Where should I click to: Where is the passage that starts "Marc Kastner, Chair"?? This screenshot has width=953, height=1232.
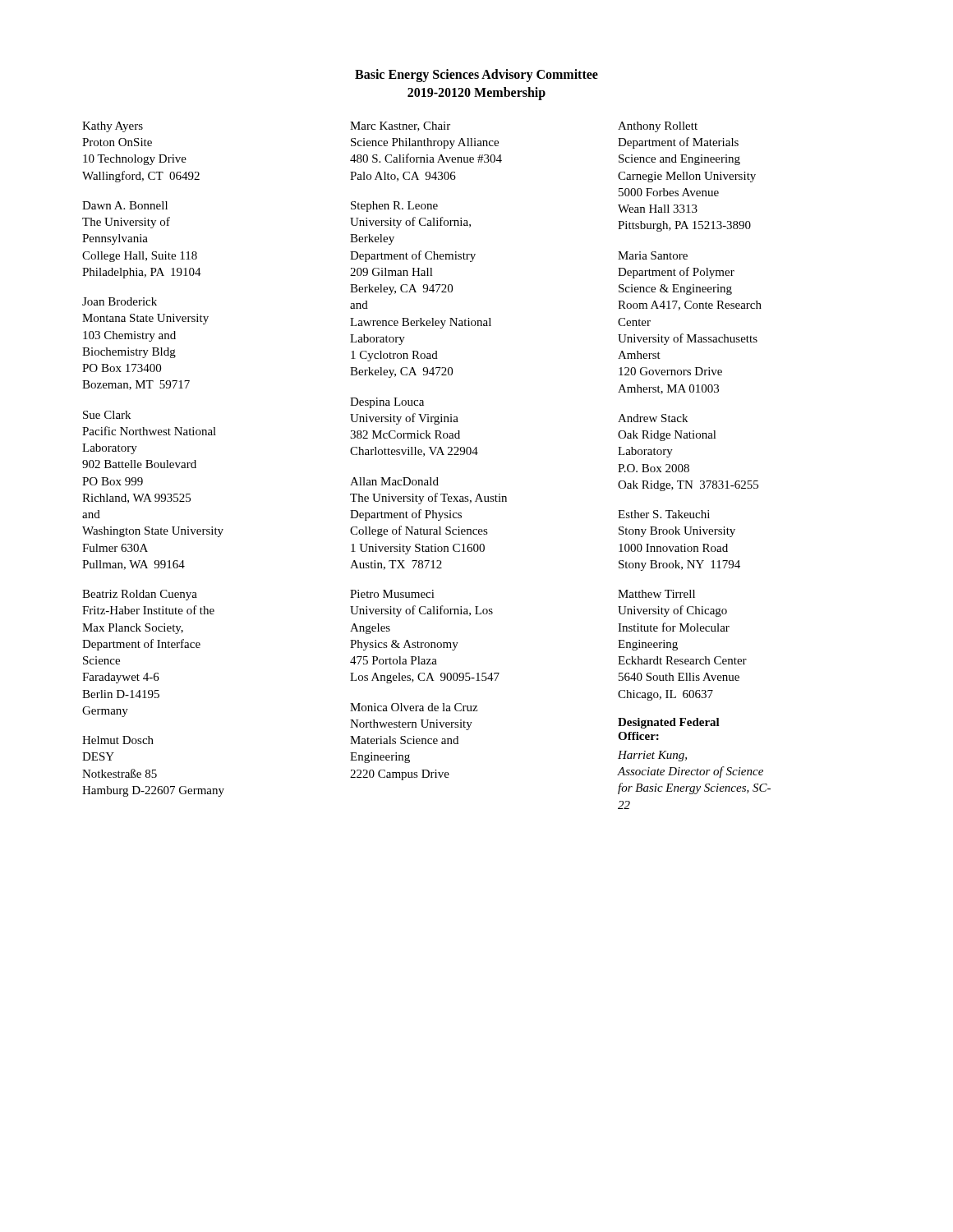(x=476, y=151)
